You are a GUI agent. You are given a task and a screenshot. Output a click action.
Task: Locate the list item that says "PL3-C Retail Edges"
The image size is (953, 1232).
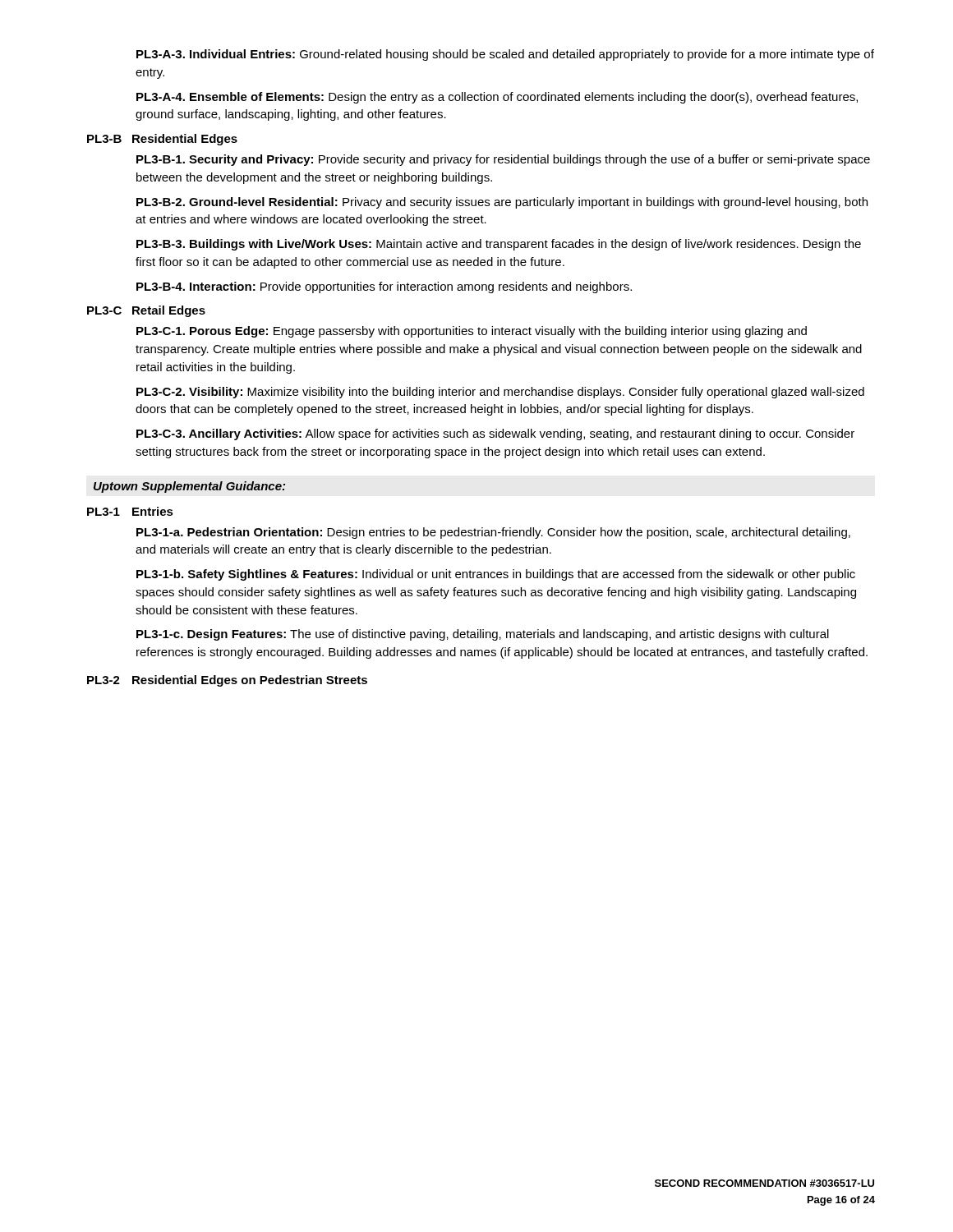click(x=146, y=311)
